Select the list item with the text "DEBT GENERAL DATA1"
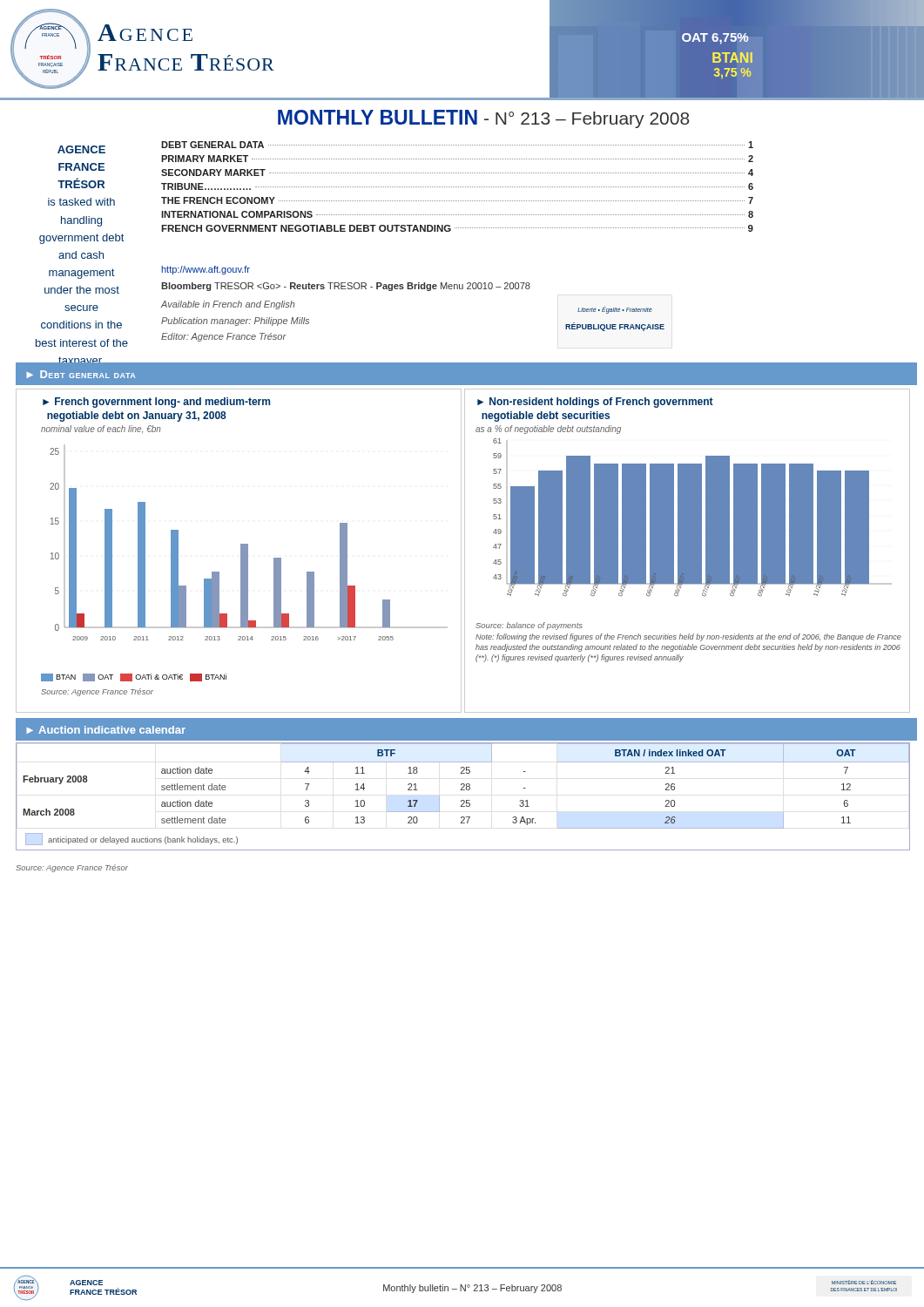924x1307 pixels. (457, 145)
